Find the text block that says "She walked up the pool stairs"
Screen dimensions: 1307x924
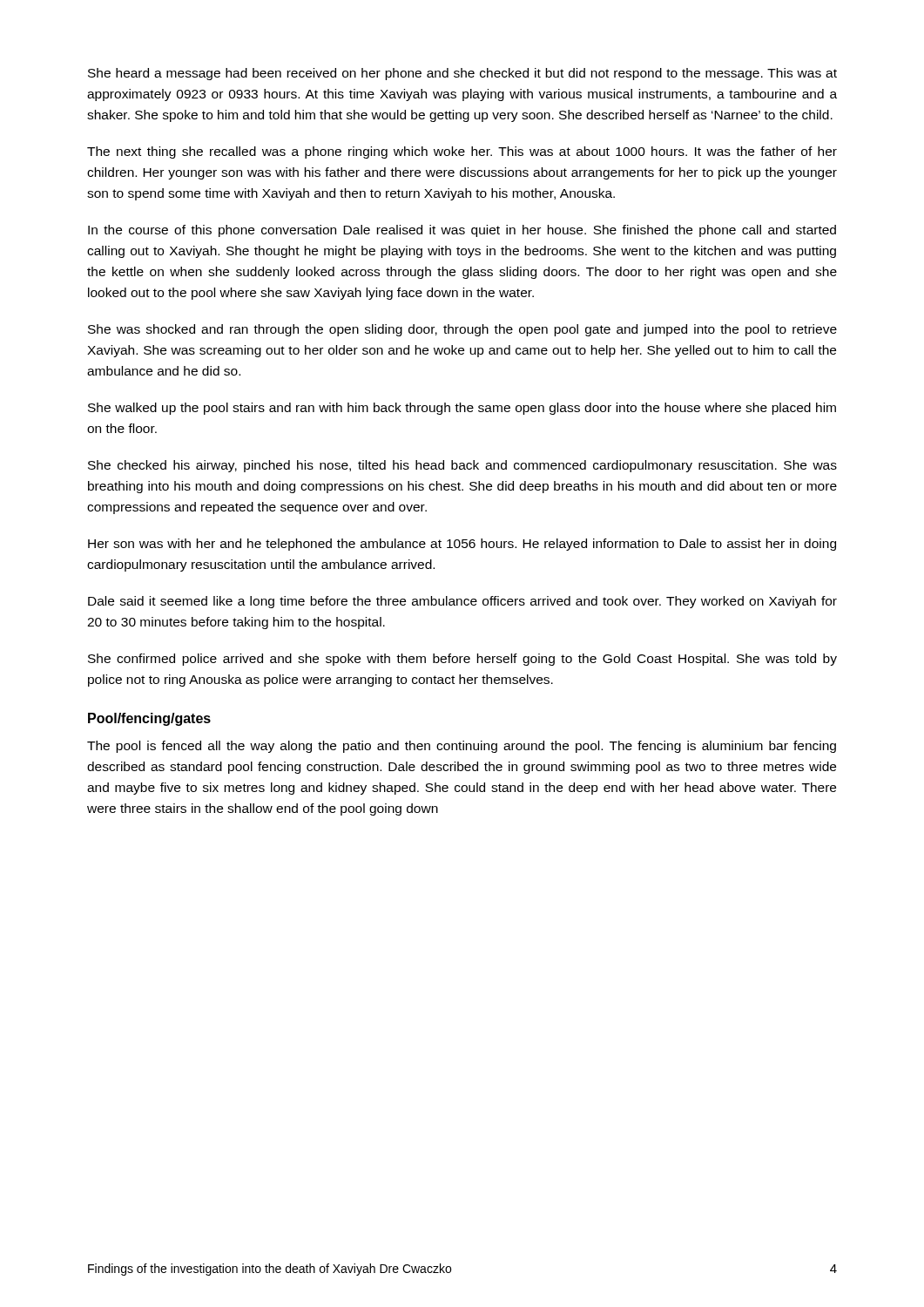462,418
